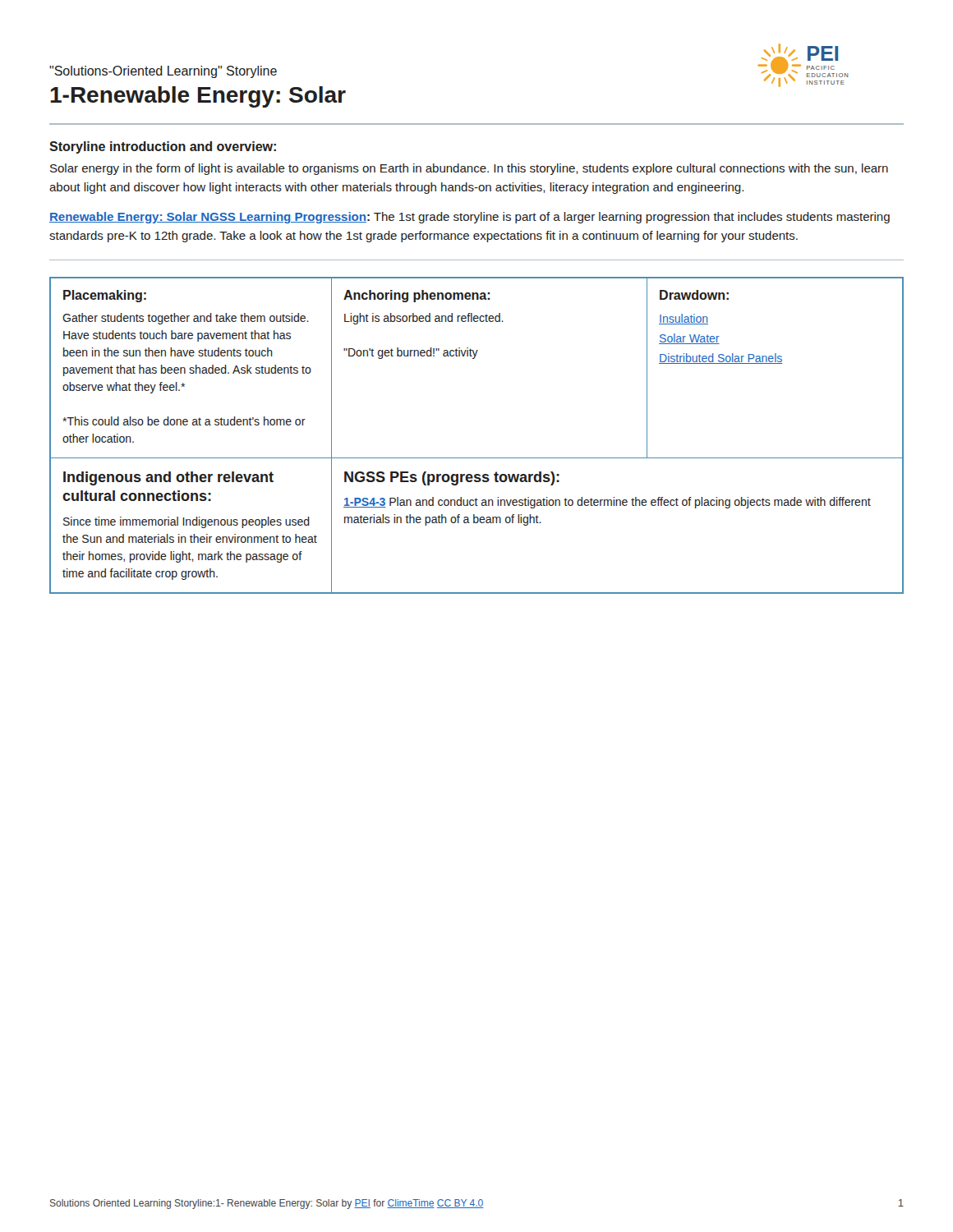Locate the block of text that opens with "Renewable Energy: Solar NGSS Learning"

(x=476, y=226)
